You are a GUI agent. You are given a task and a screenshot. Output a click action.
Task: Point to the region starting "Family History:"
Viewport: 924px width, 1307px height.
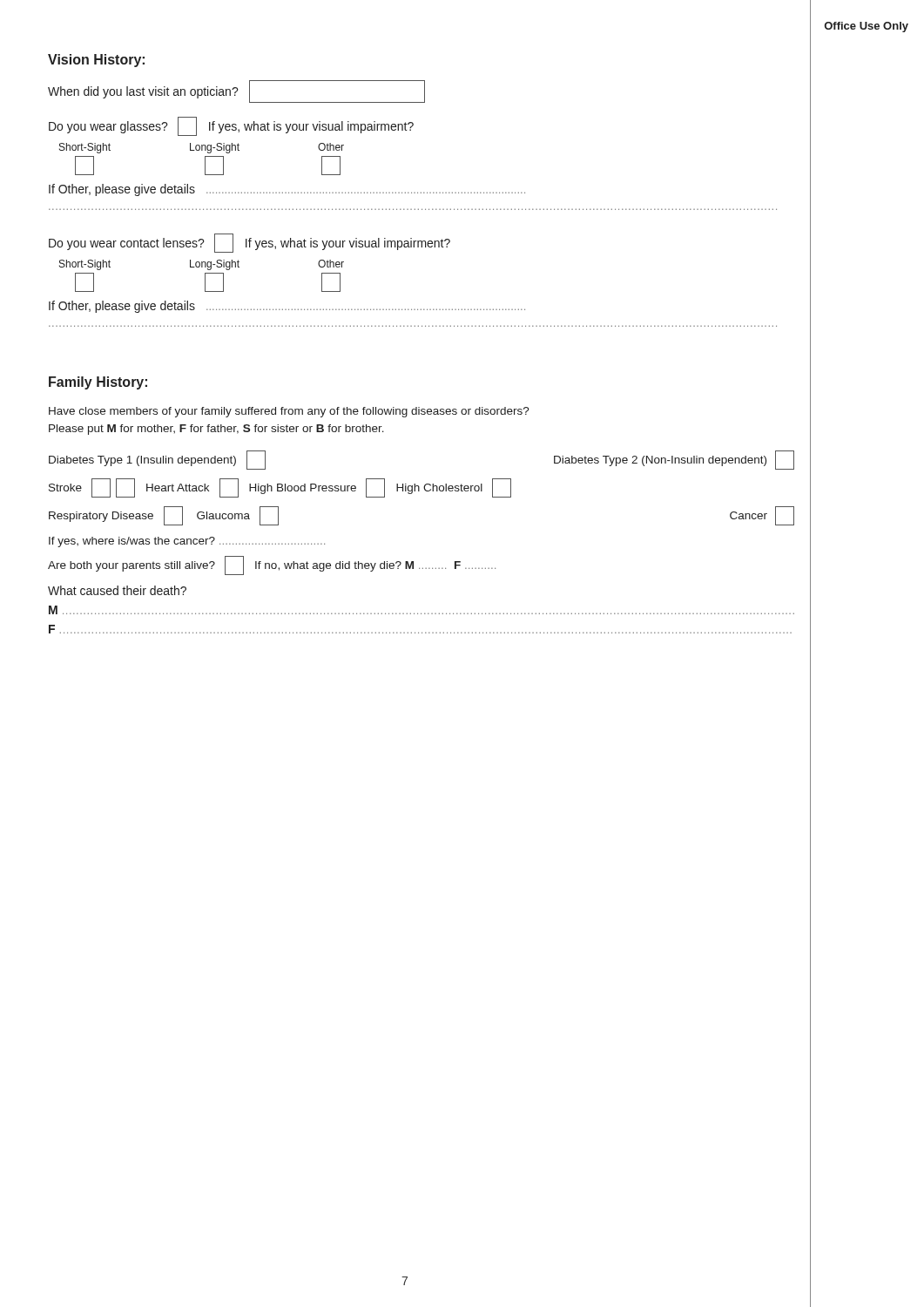(98, 382)
